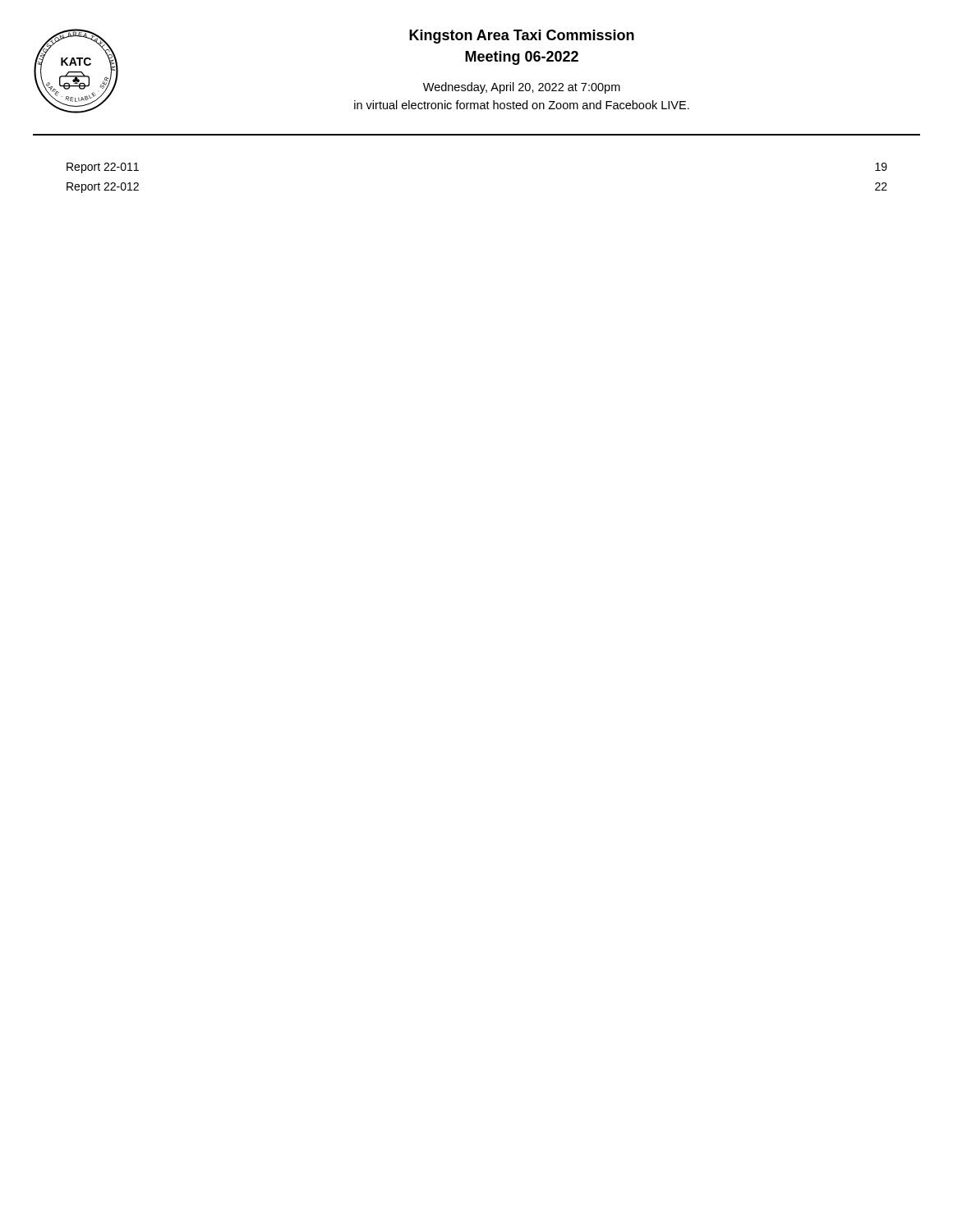Image resolution: width=953 pixels, height=1232 pixels.
Task: Find the block on this page that starts "Wednesday, April 20, 2022 at 7:00pm in virtual"
Action: click(522, 96)
